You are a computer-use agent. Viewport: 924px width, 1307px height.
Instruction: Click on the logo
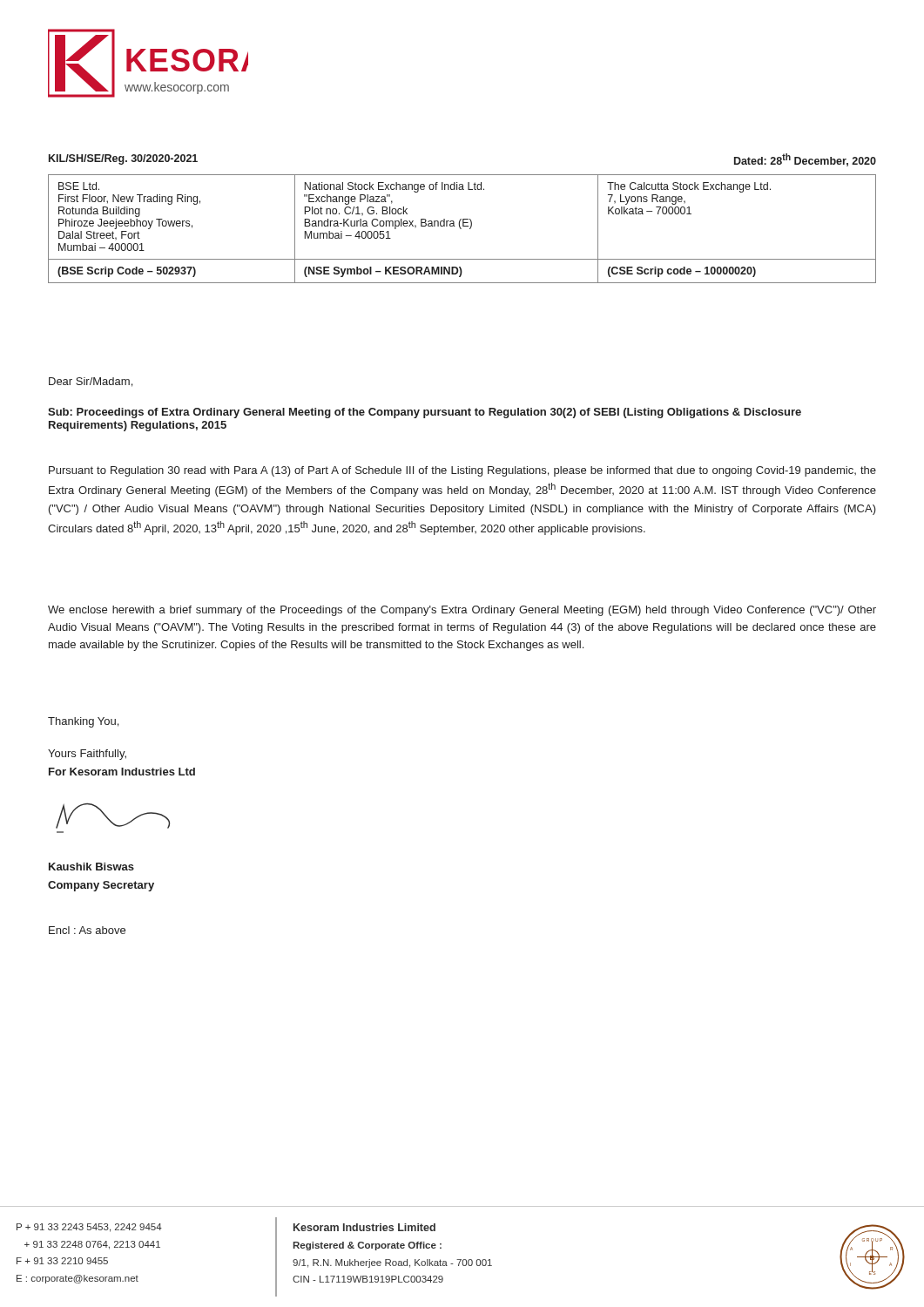(148, 70)
